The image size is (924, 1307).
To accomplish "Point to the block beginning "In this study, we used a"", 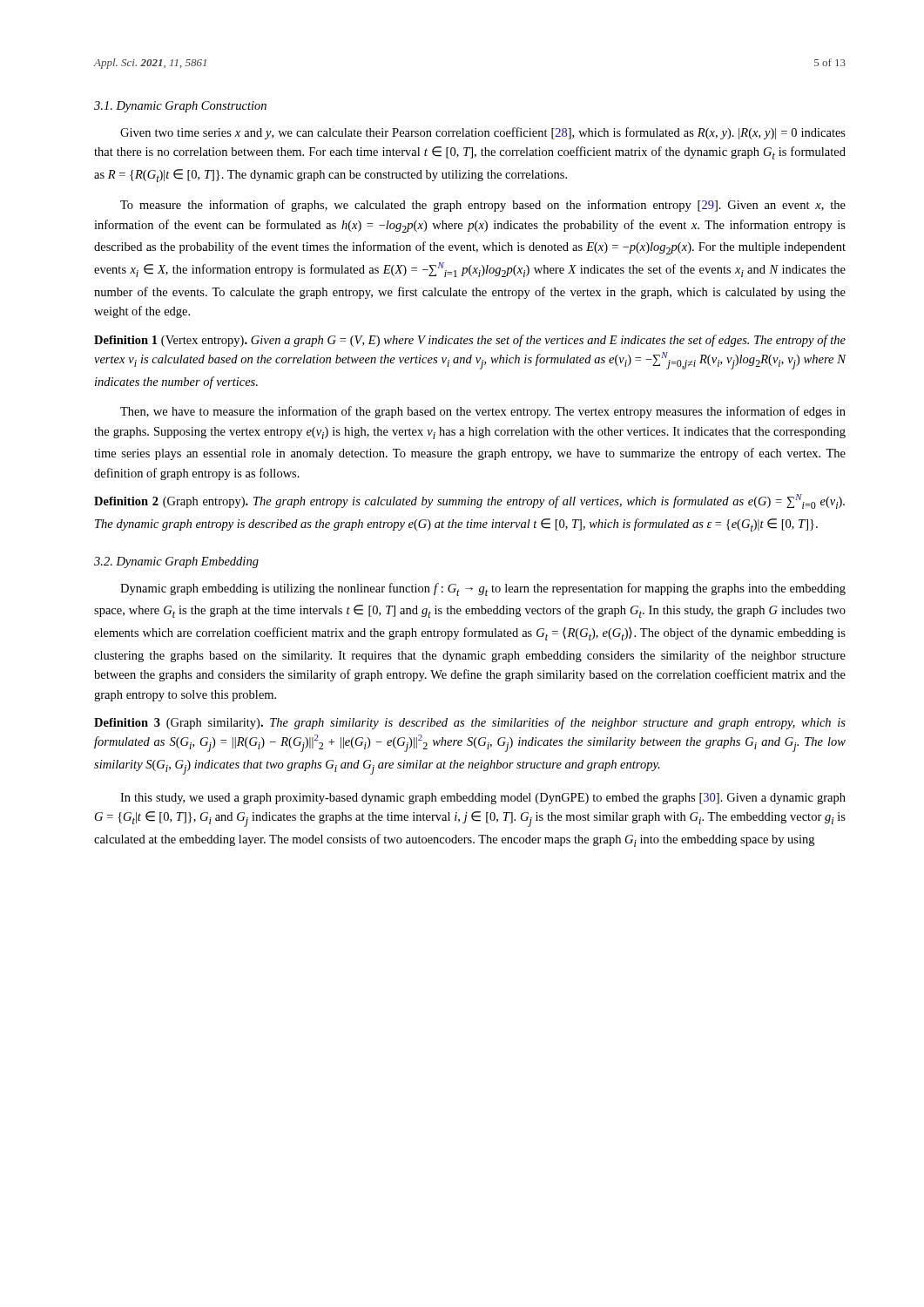I will tap(470, 820).
